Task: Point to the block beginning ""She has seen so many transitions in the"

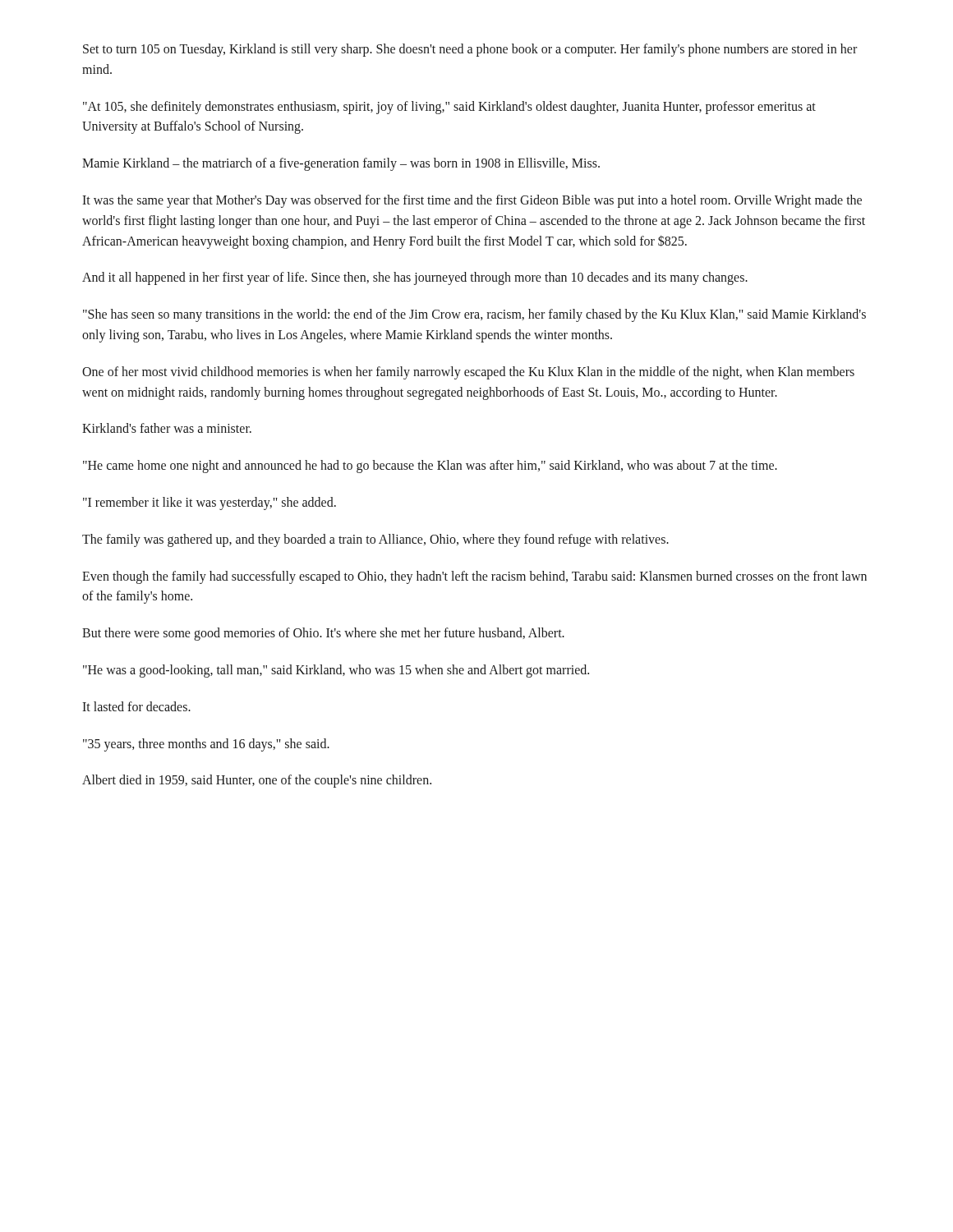Action: pos(474,324)
